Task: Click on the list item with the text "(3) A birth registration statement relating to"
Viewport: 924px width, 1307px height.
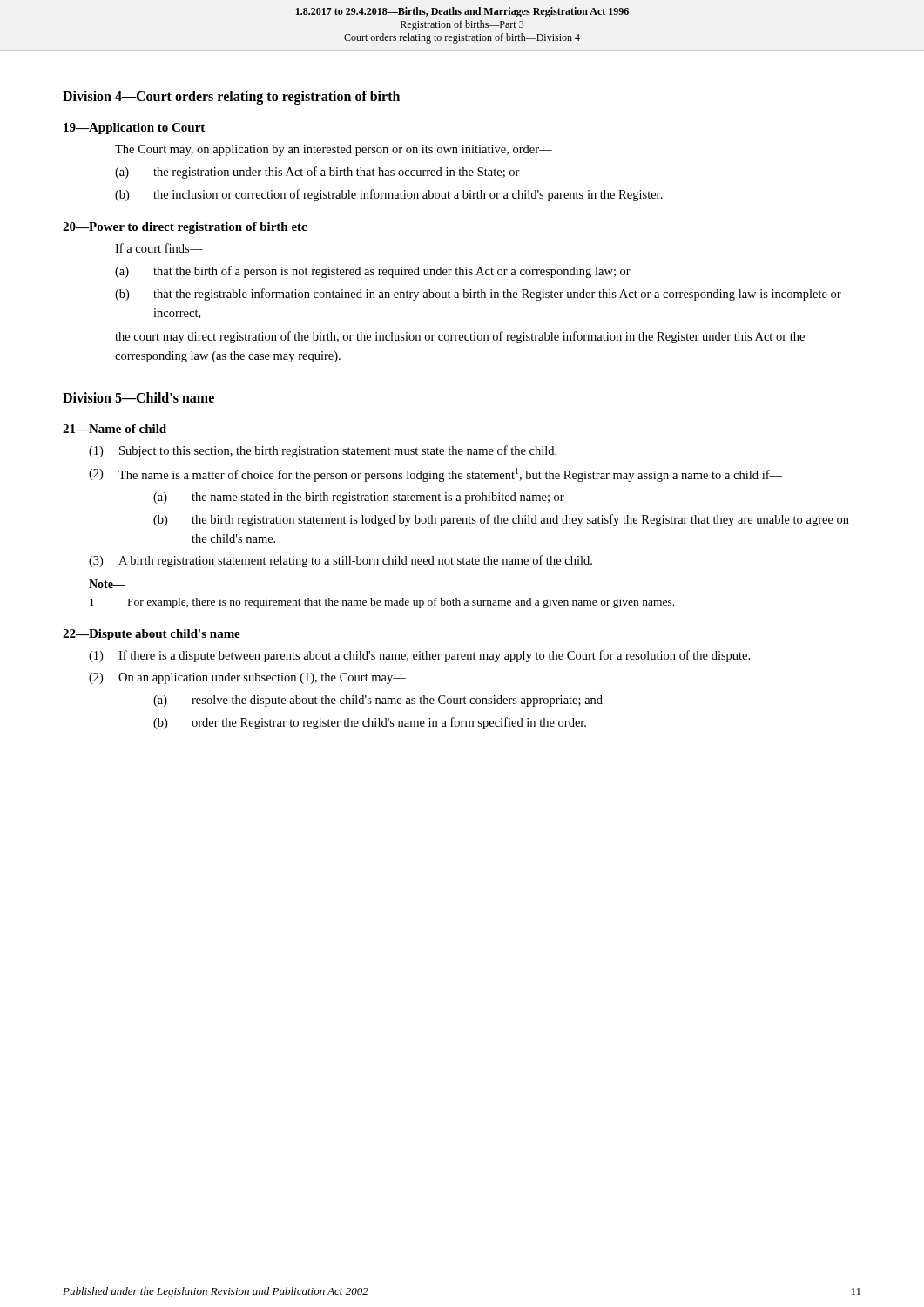Action: 475,561
